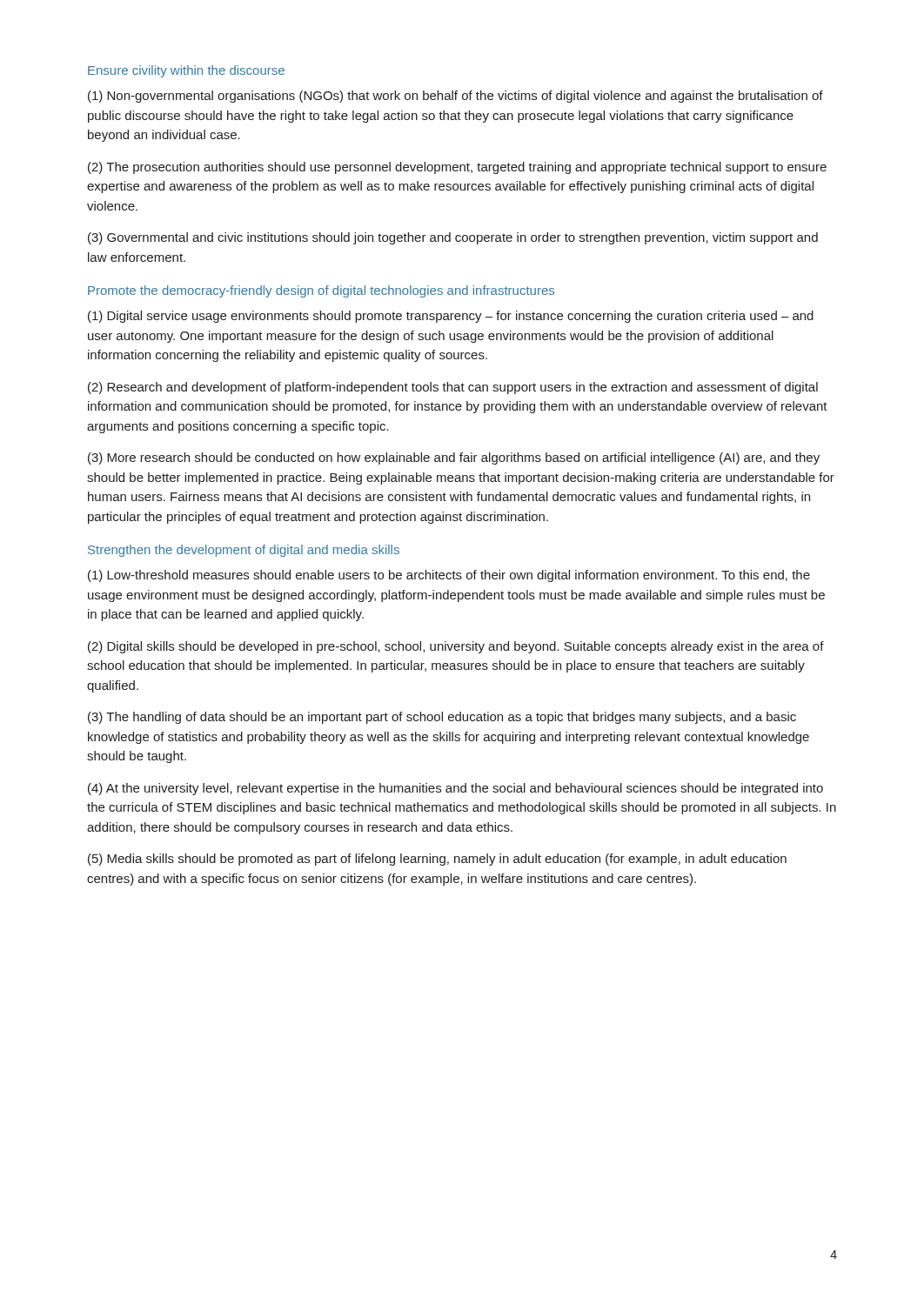Find the block on this page that starts "(2) Research and development of platform-independent tools"
The height and width of the screenshot is (1305, 924).
(462, 407)
